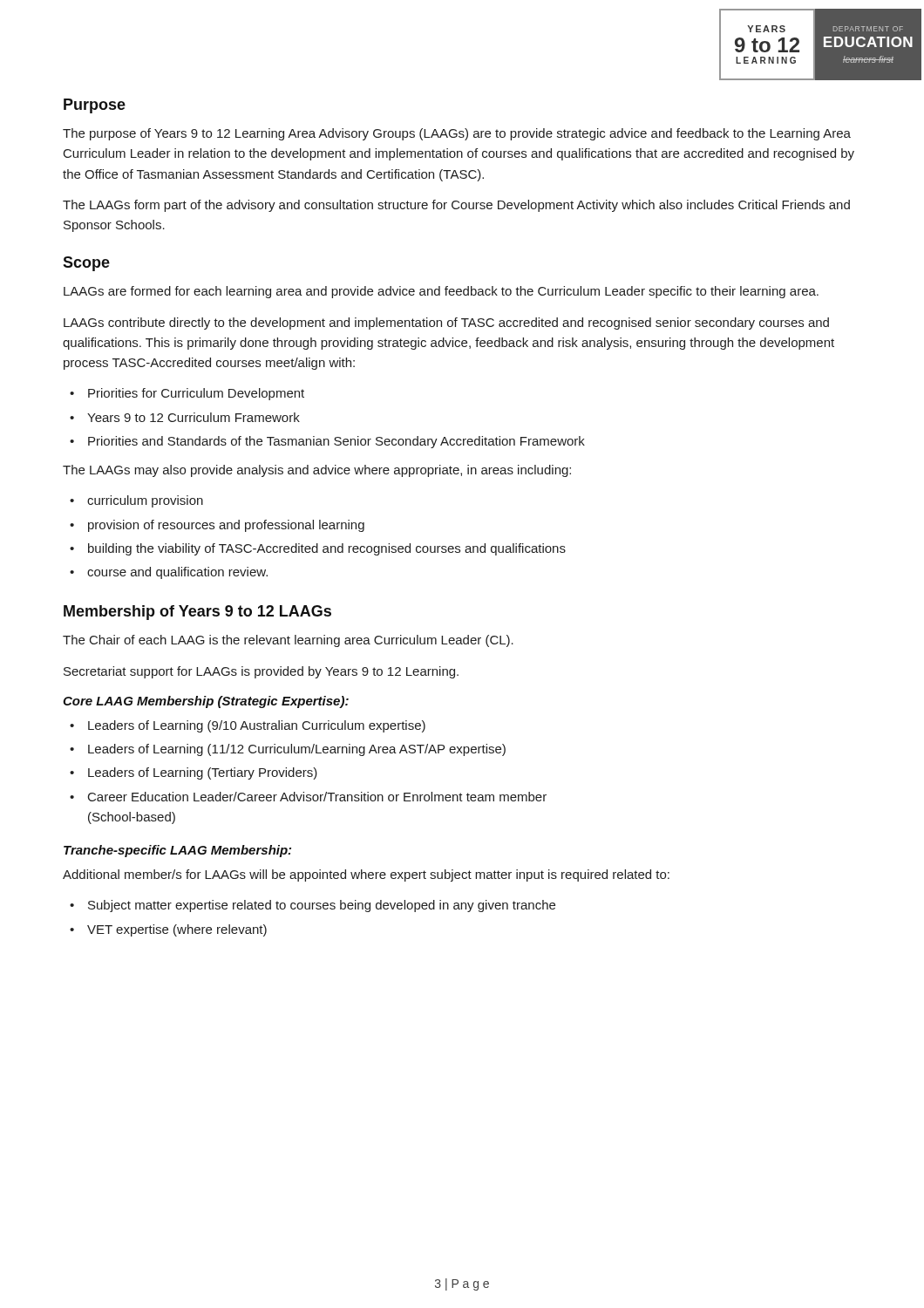
Task: Point to the text starting "curriculum provision"
Action: coord(145,500)
